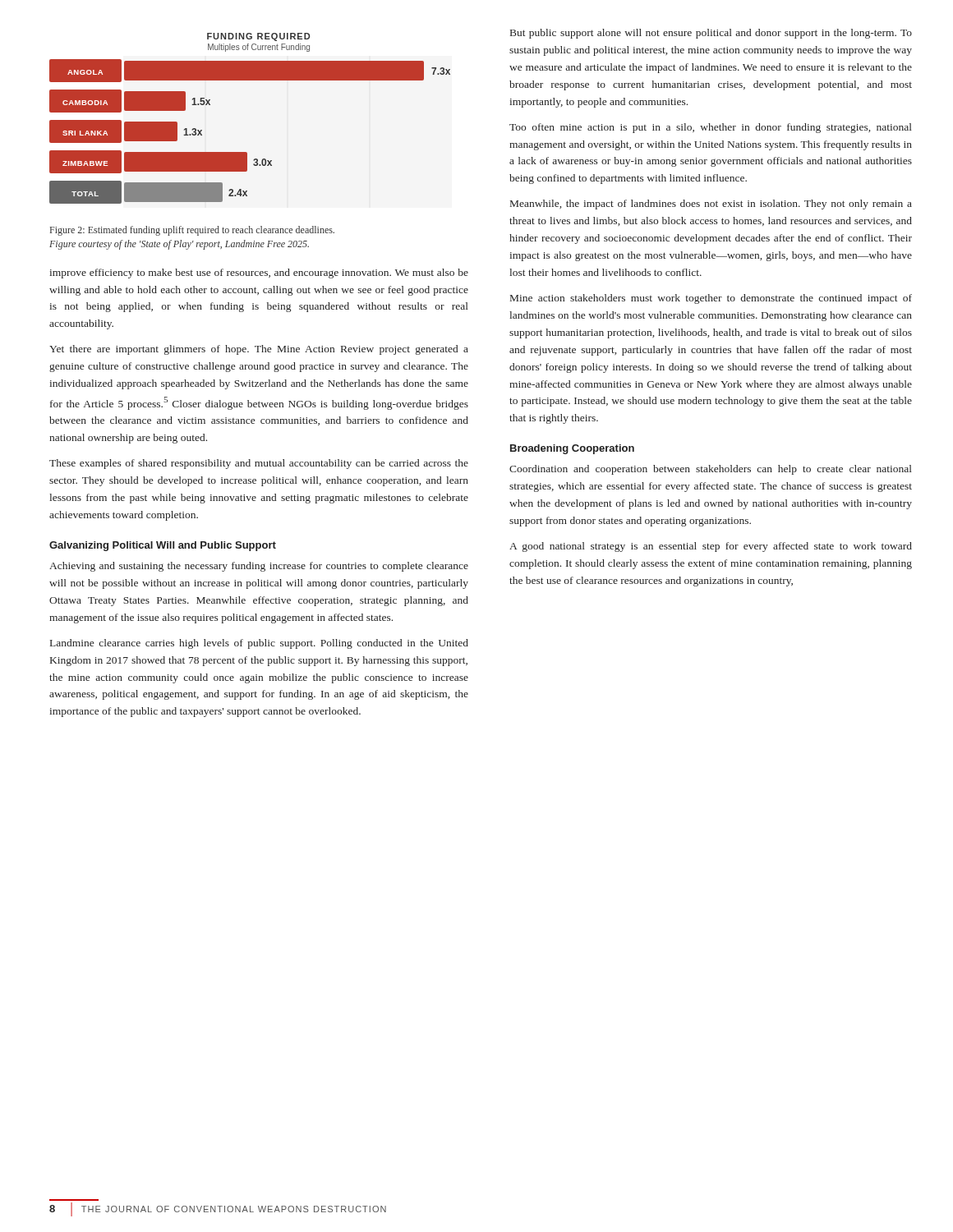
Task: Select the text starting "These examples of shared responsibility and mutual"
Action: pyautogui.click(x=259, y=490)
